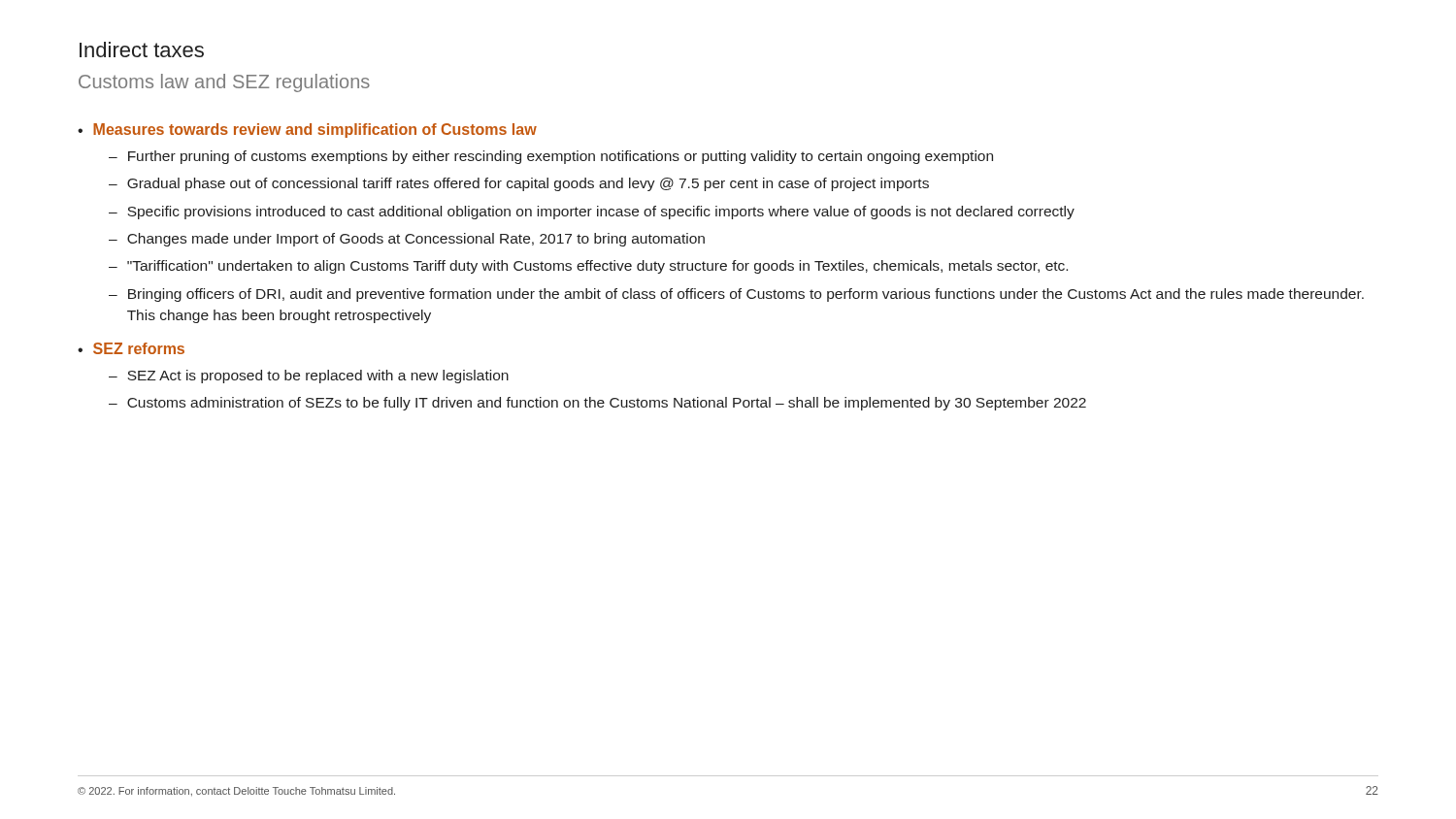
Task: Locate the block starting "• SEZ reforms"
Action: (131, 350)
